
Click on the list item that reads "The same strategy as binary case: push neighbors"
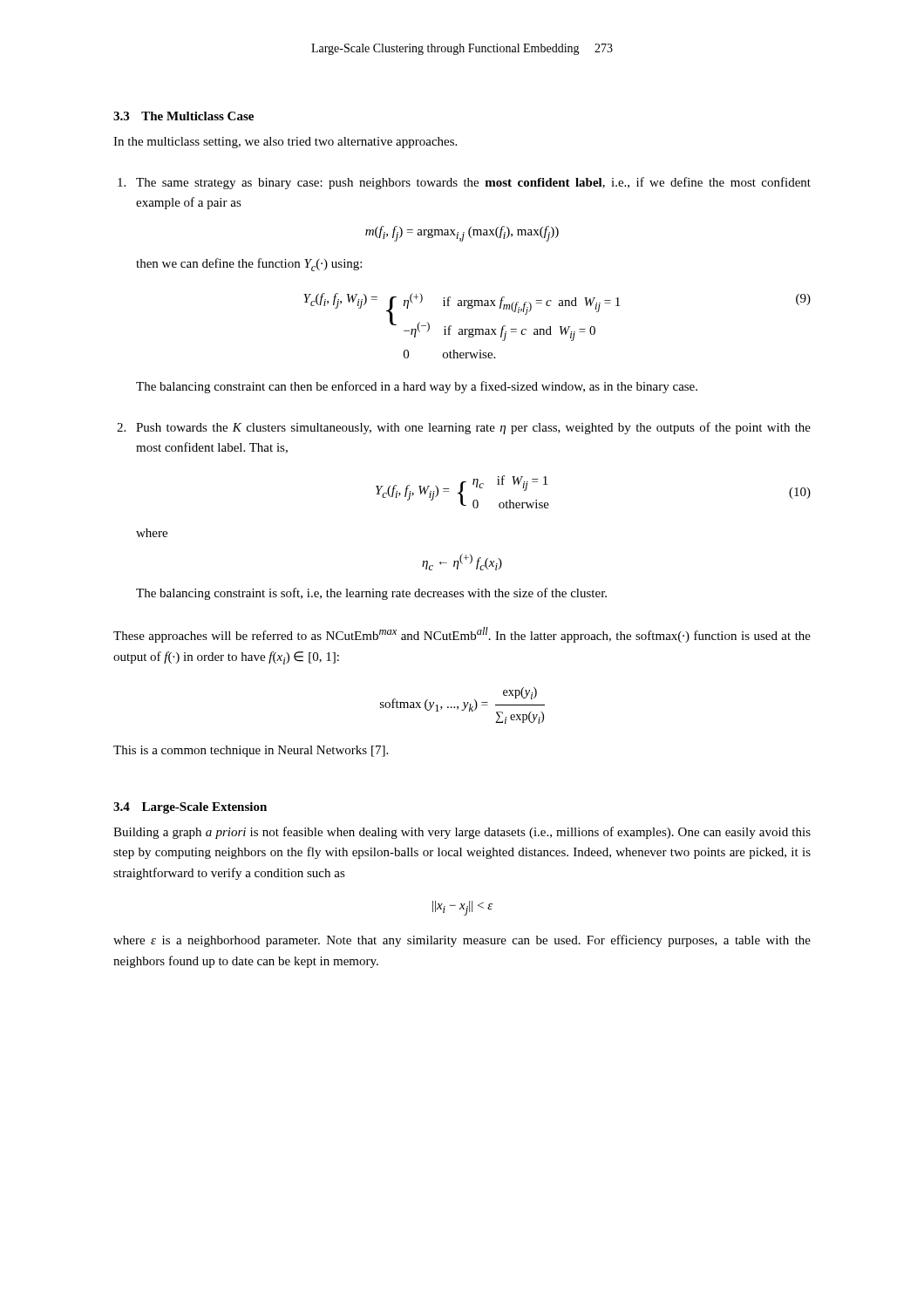click(464, 193)
